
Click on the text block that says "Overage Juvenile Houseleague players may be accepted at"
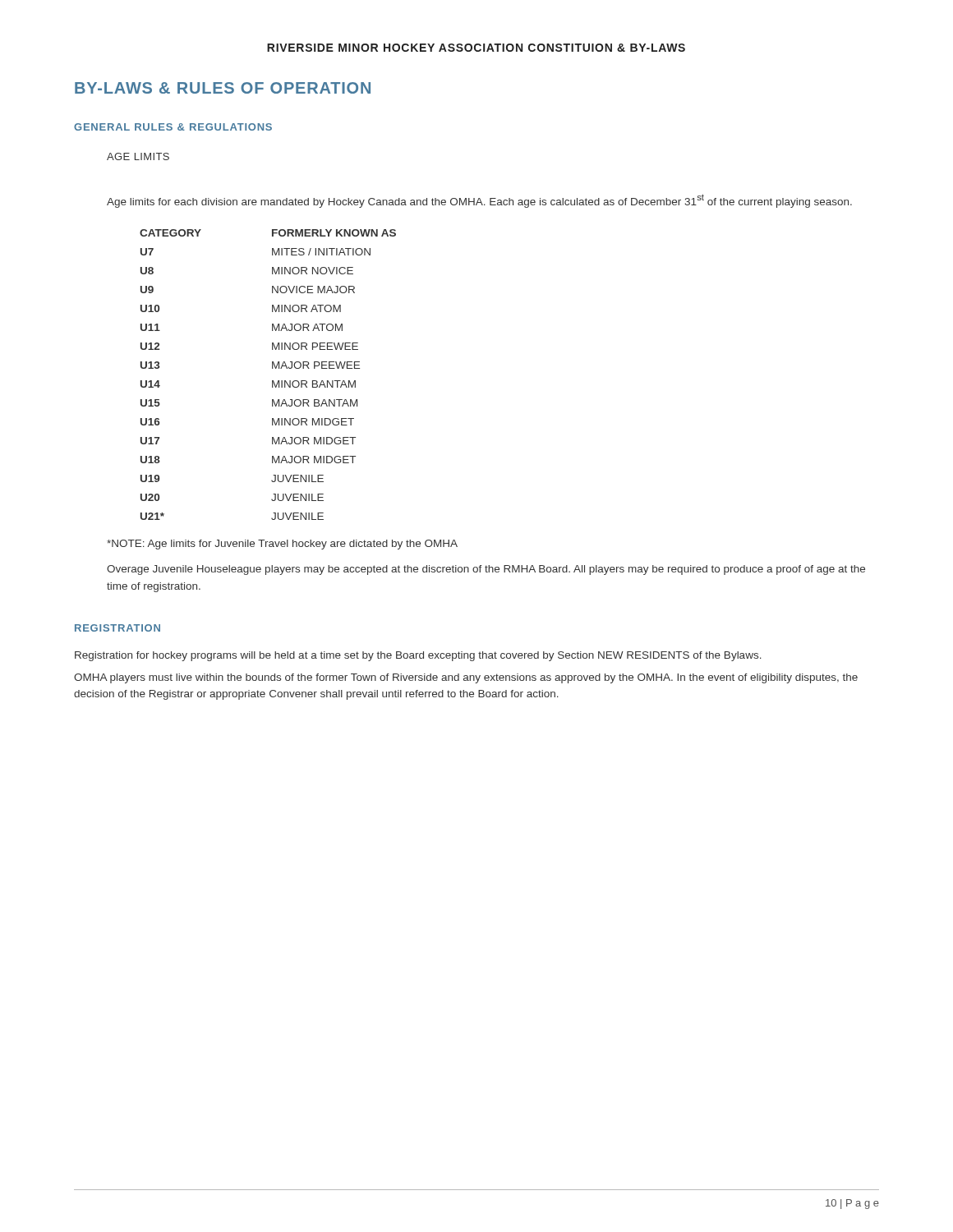(486, 577)
